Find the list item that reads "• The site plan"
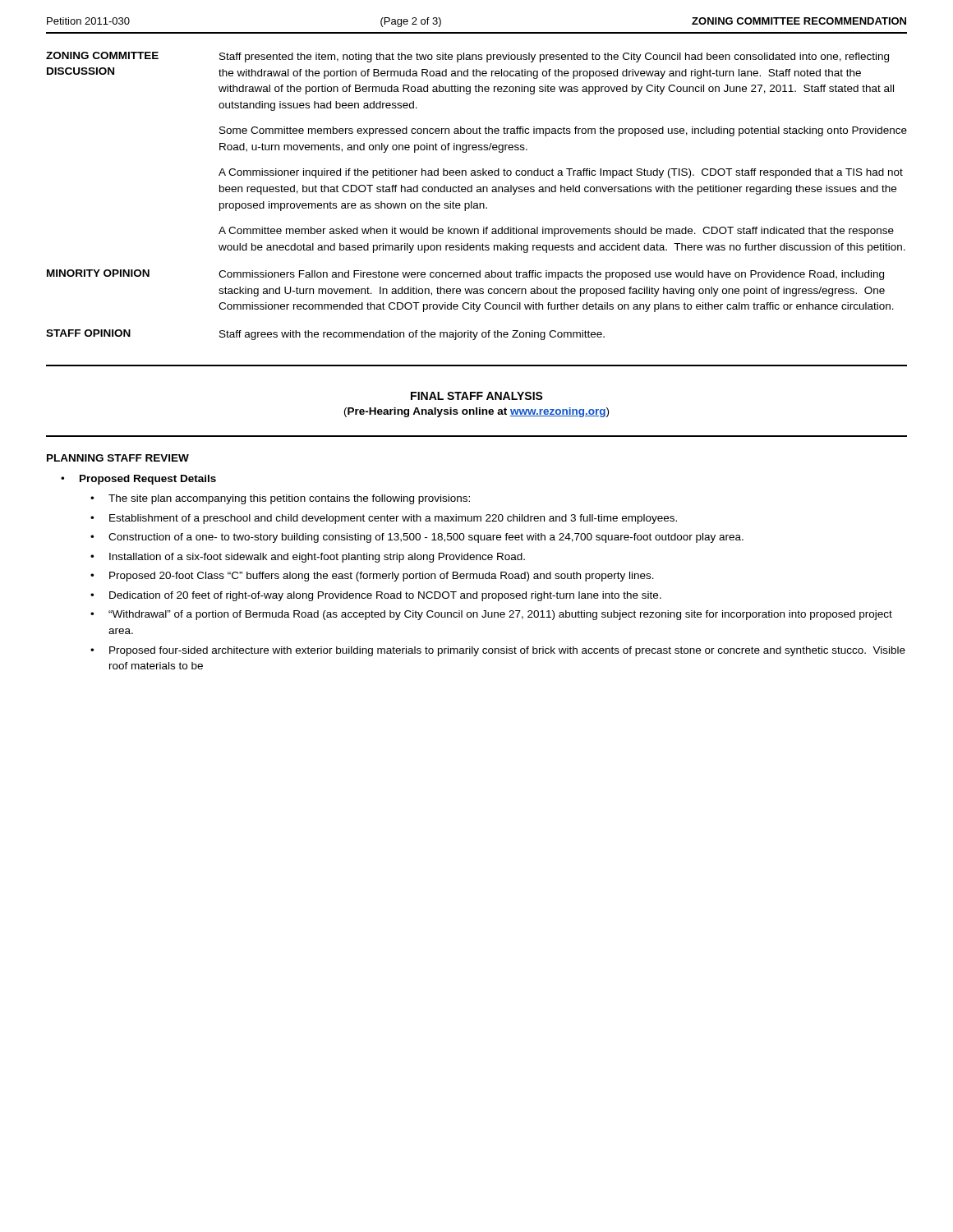 click(x=280, y=499)
